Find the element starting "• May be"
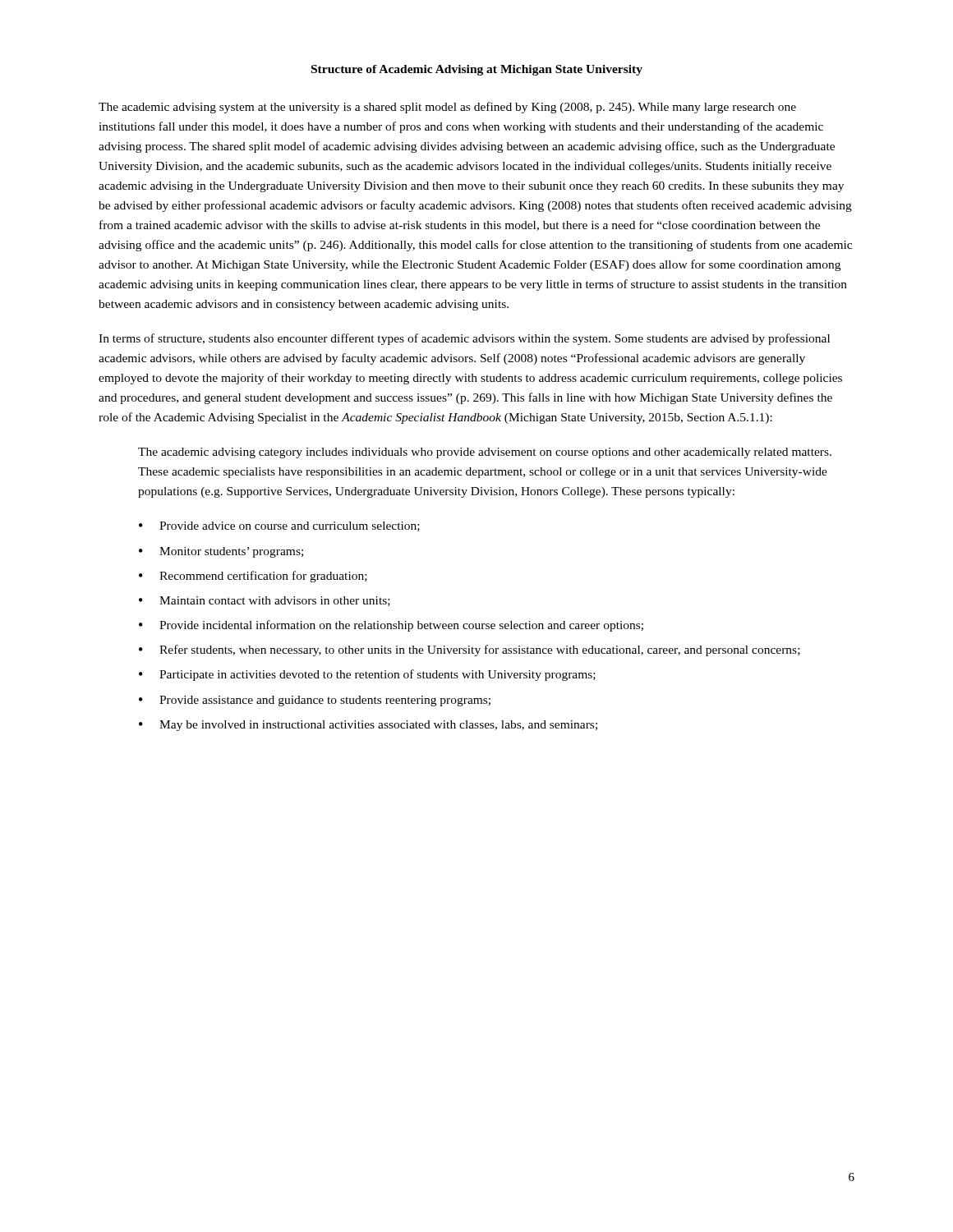Image resolution: width=953 pixels, height=1232 pixels. (x=496, y=725)
